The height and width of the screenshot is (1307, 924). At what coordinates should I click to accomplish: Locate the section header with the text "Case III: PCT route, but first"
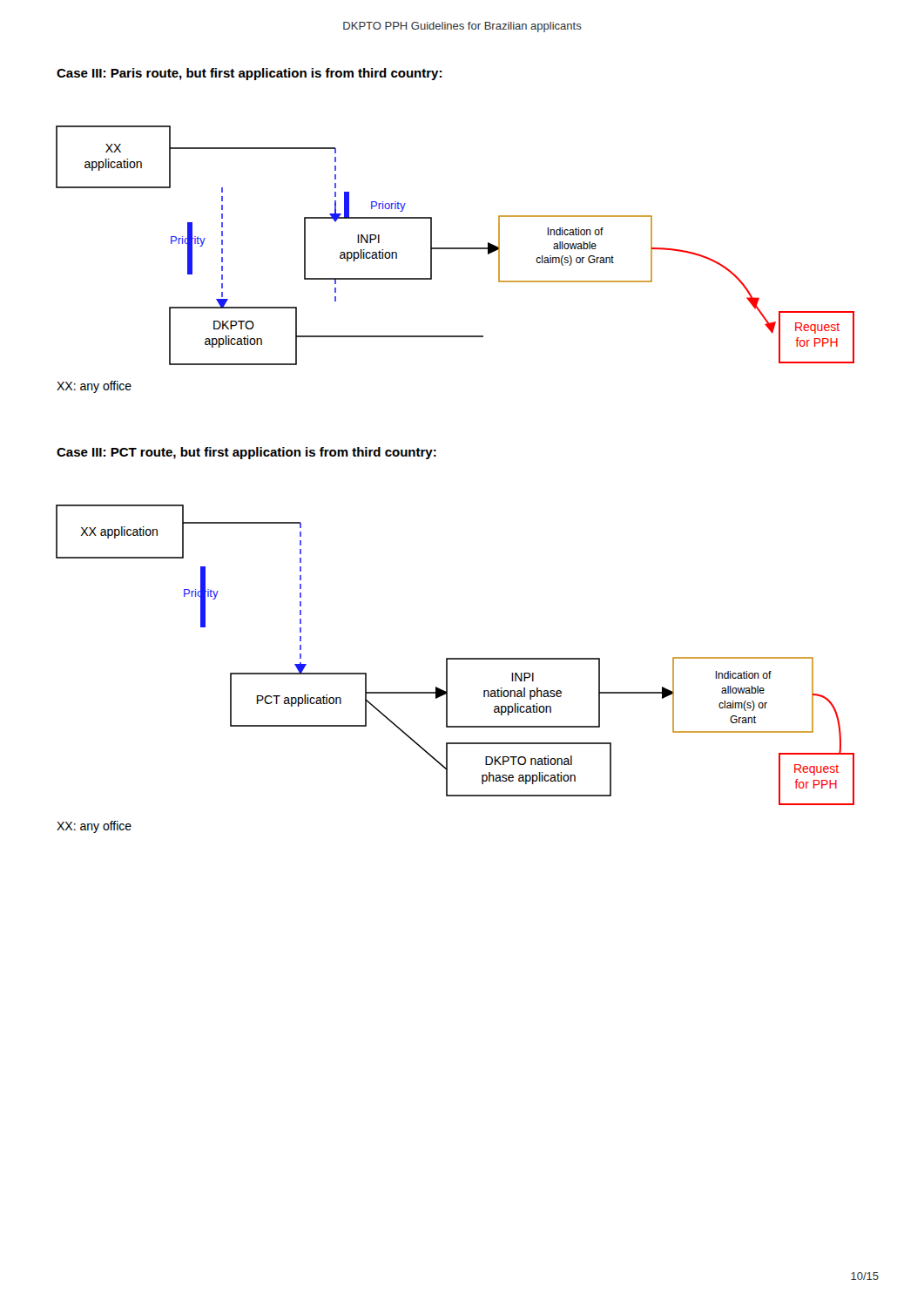point(247,452)
